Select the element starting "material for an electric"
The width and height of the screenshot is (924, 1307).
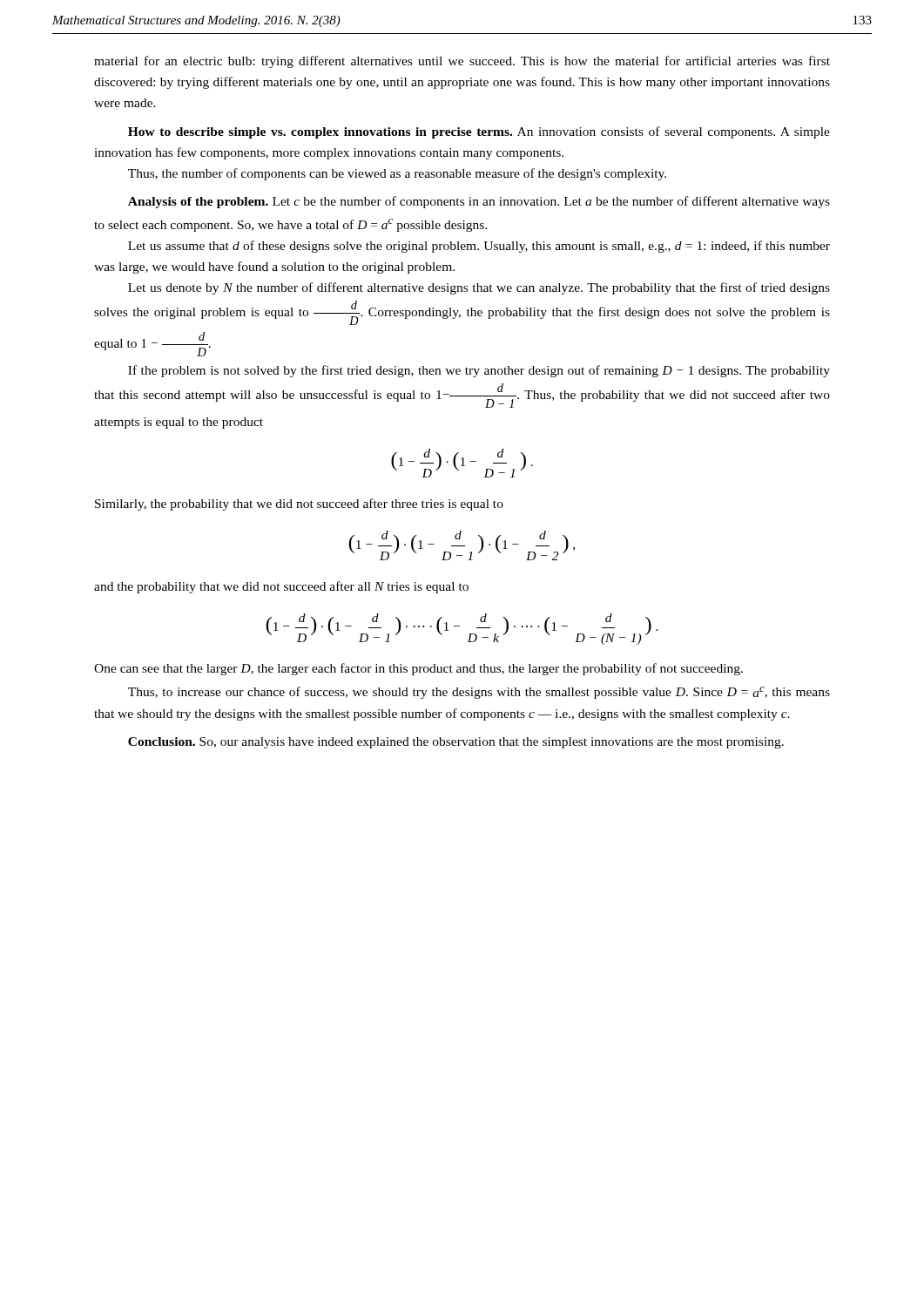coord(462,82)
